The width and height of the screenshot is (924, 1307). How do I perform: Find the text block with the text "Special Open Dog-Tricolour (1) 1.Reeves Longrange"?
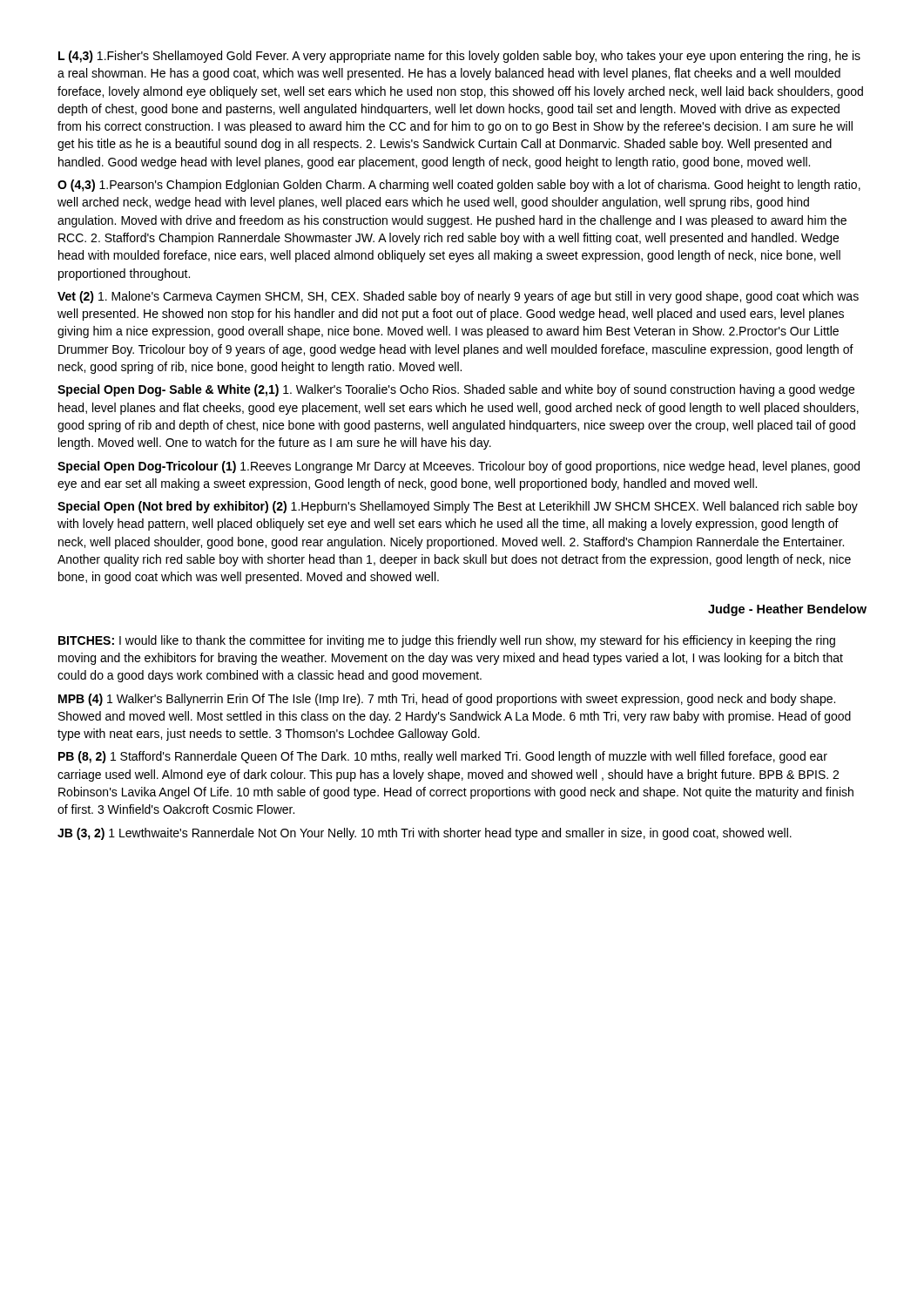click(x=459, y=475)
